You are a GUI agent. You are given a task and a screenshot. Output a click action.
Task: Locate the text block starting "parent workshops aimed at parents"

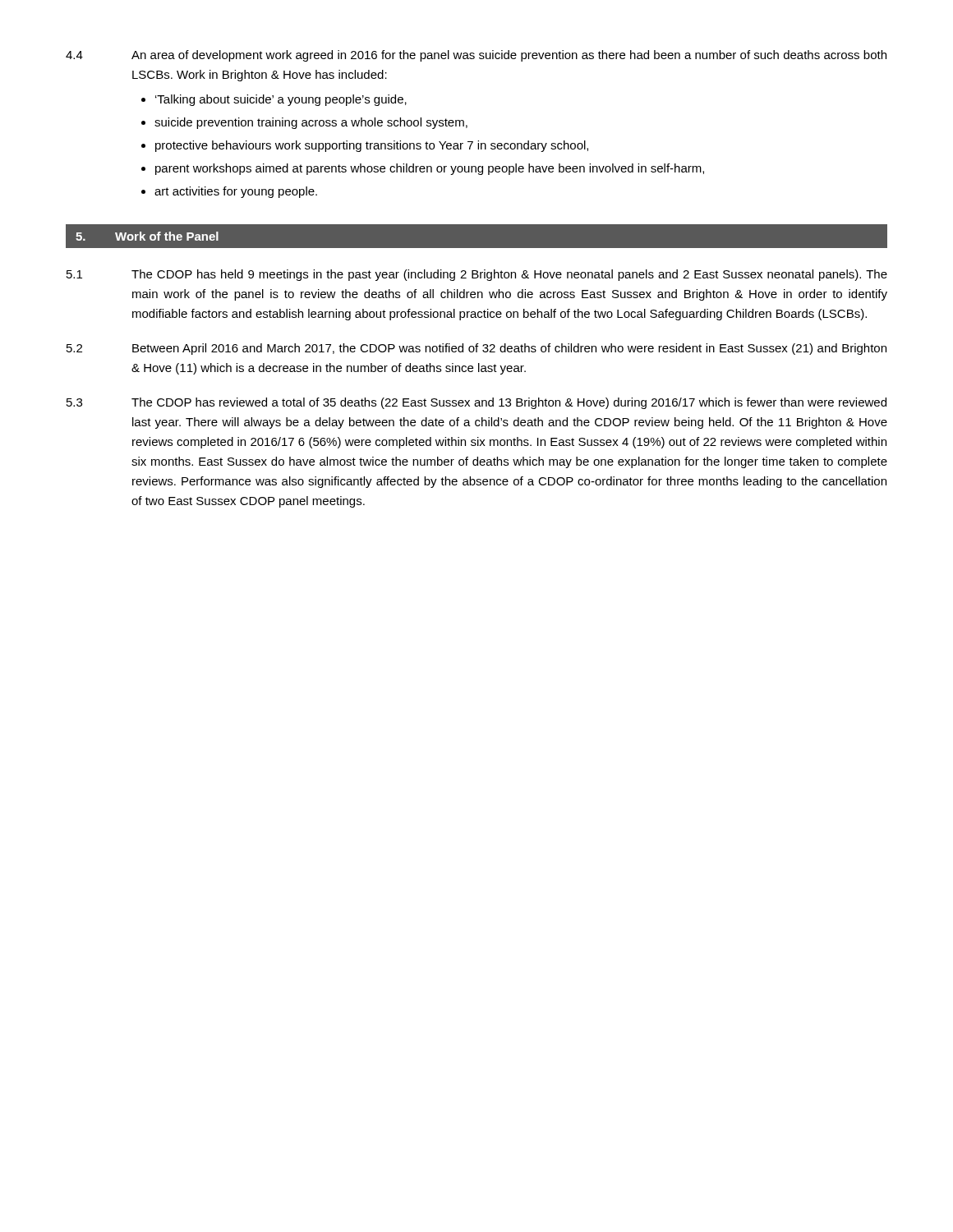(x=430, y=168)
